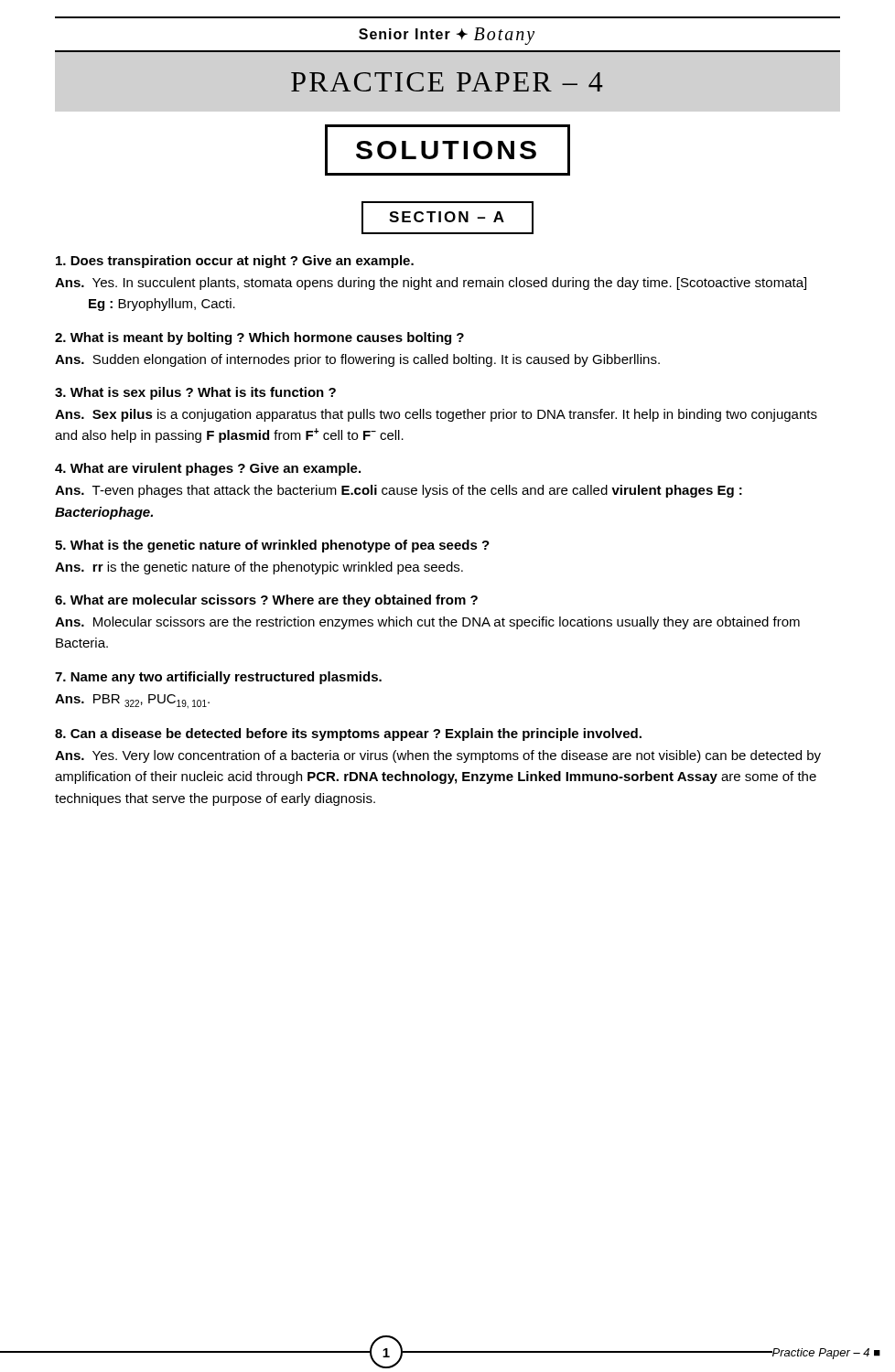Click on the element starting "PRACTICE PAPER –"
895x1372 pixels.
[x=448, y=81]
